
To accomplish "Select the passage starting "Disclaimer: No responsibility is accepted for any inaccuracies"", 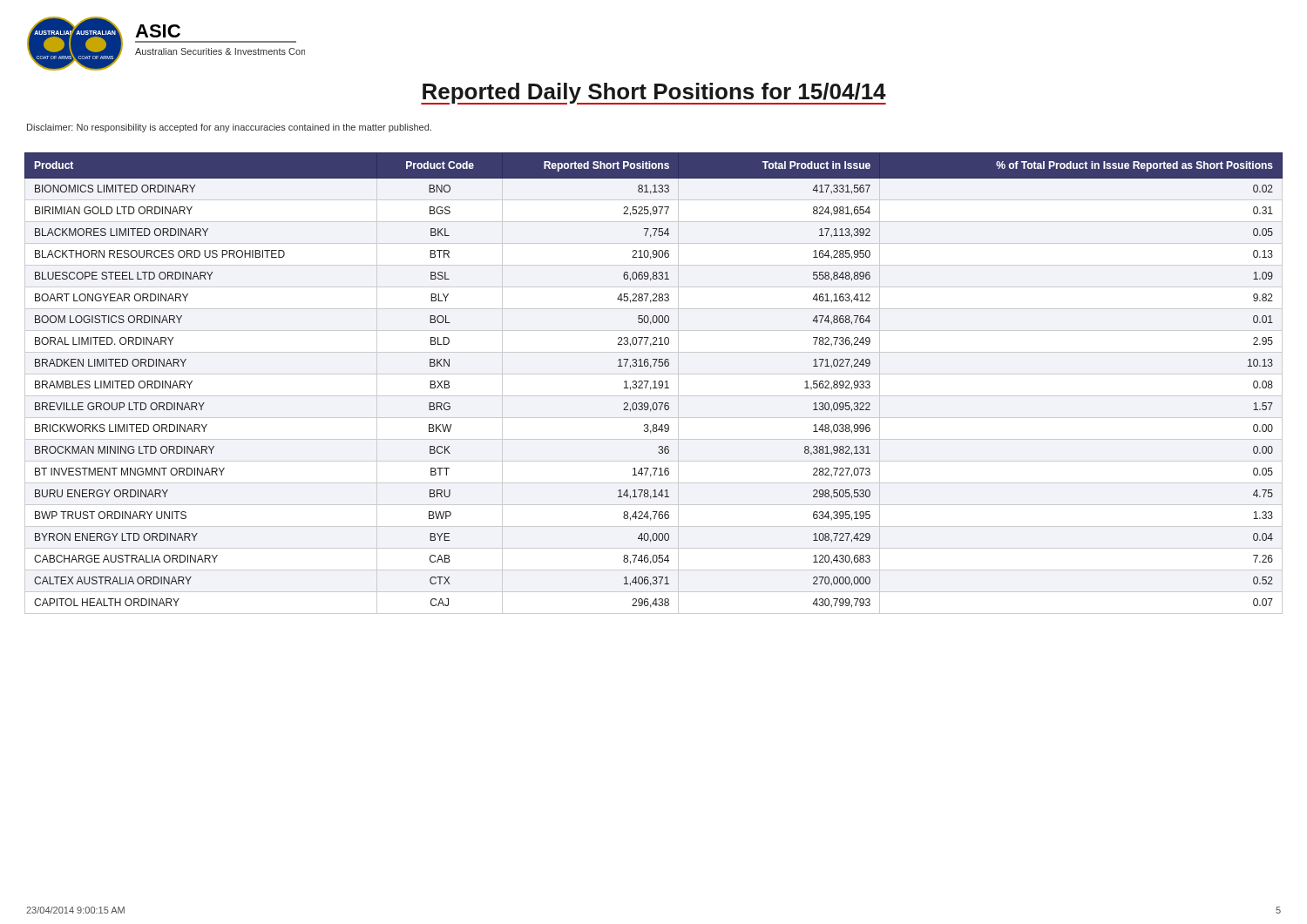I will pos(229,127).
